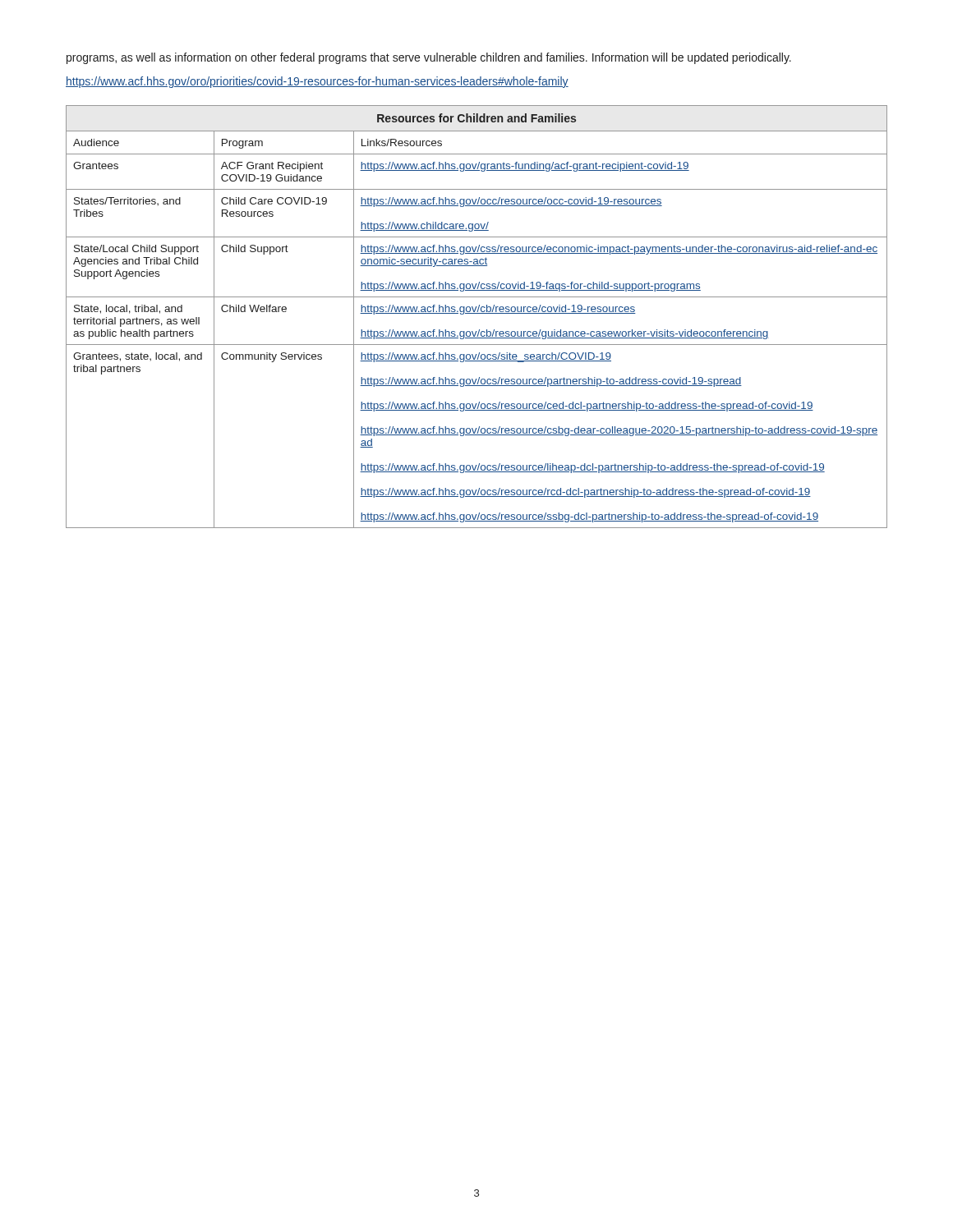Locate the table with the text "https://www.acf.hhs.gov/cb/resource/covid-19-resources https://www.acf.hhs.gov/cb/resource/guidance-caseworker-visits-videoconferencing"
The height and width of the screenshot is (1232, 953).
[x=476, y=317]
